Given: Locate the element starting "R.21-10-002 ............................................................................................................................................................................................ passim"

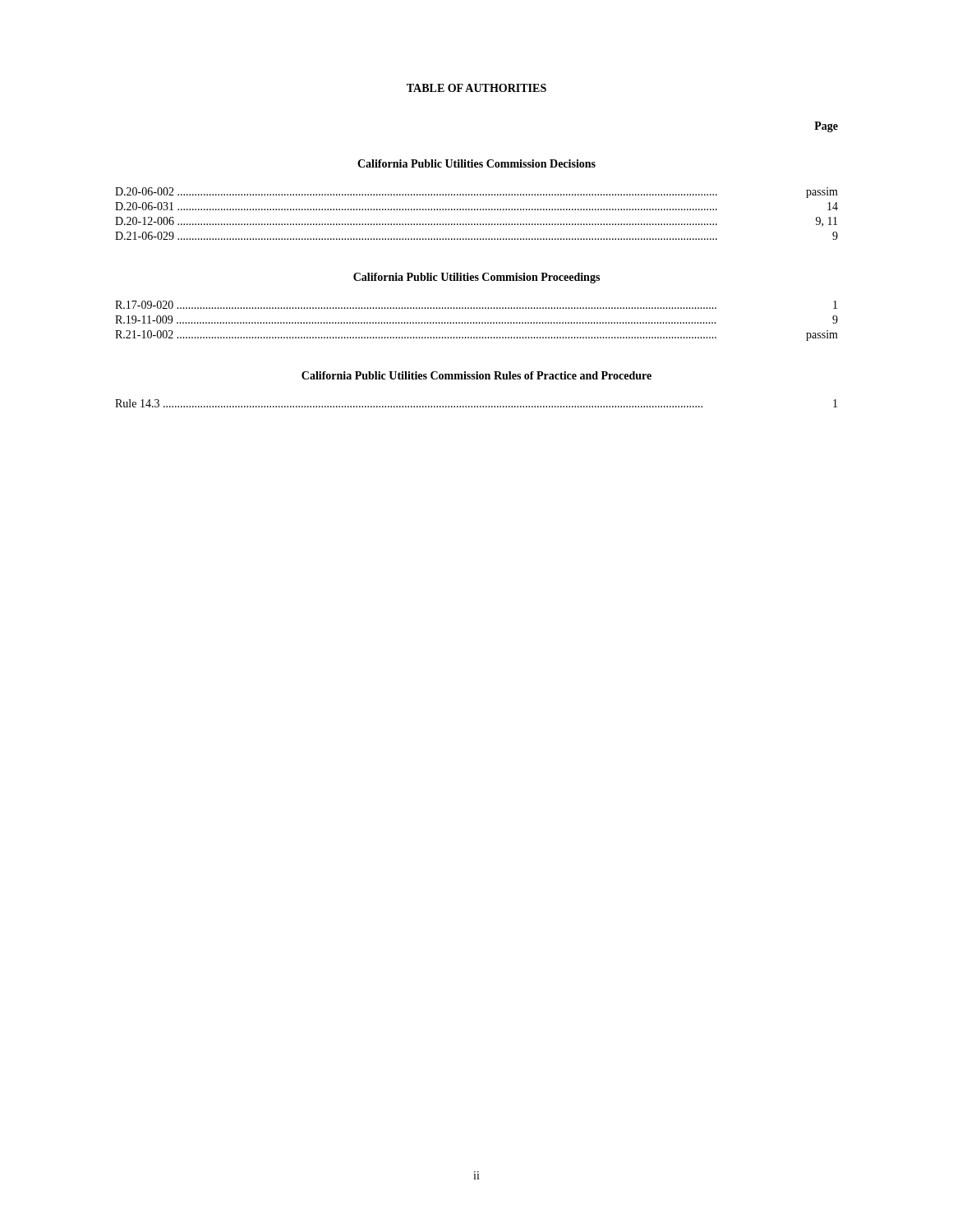Looking at the screenshot, I should [476, 335].
